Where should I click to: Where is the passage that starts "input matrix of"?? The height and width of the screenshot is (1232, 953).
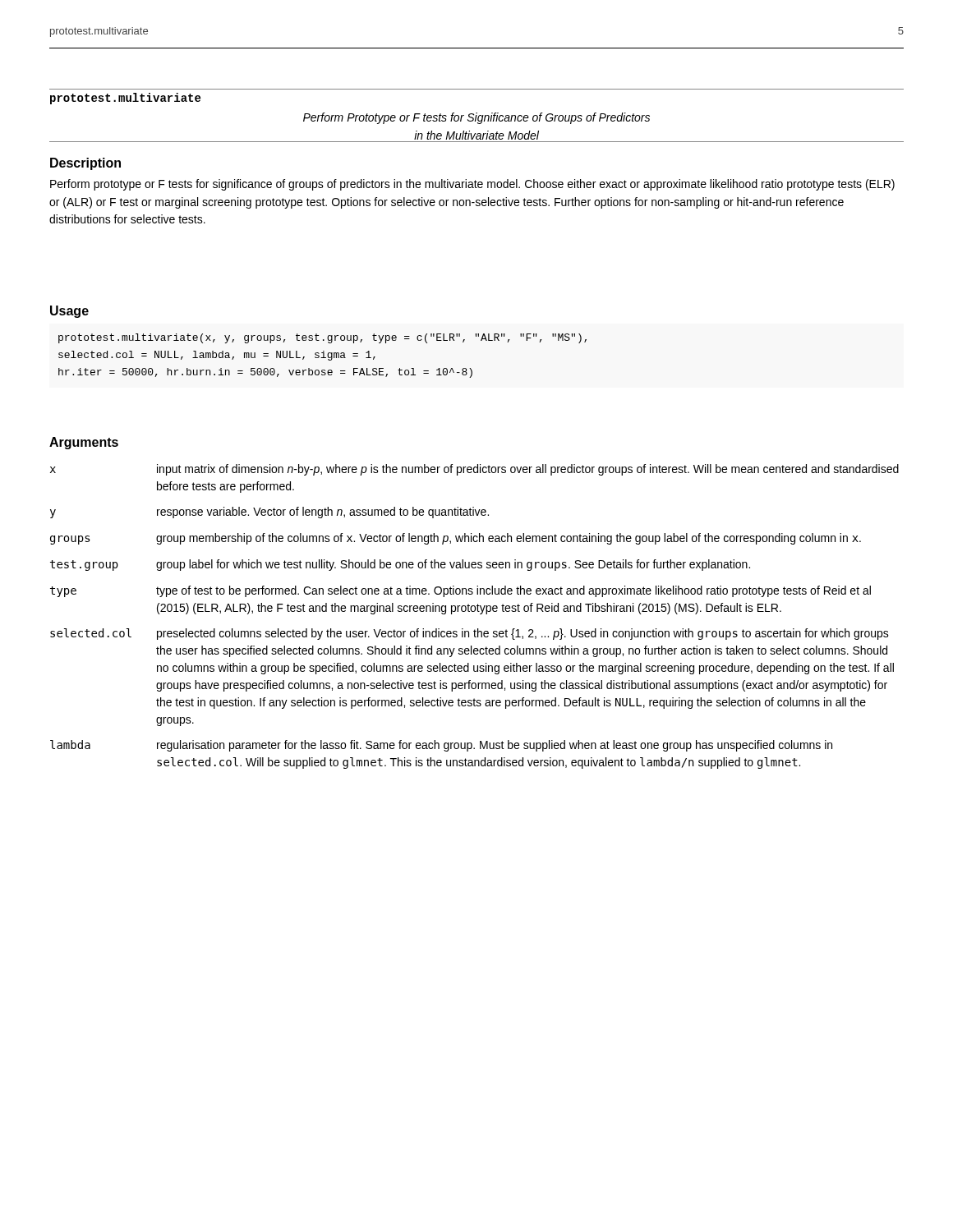tap(528, 478)
